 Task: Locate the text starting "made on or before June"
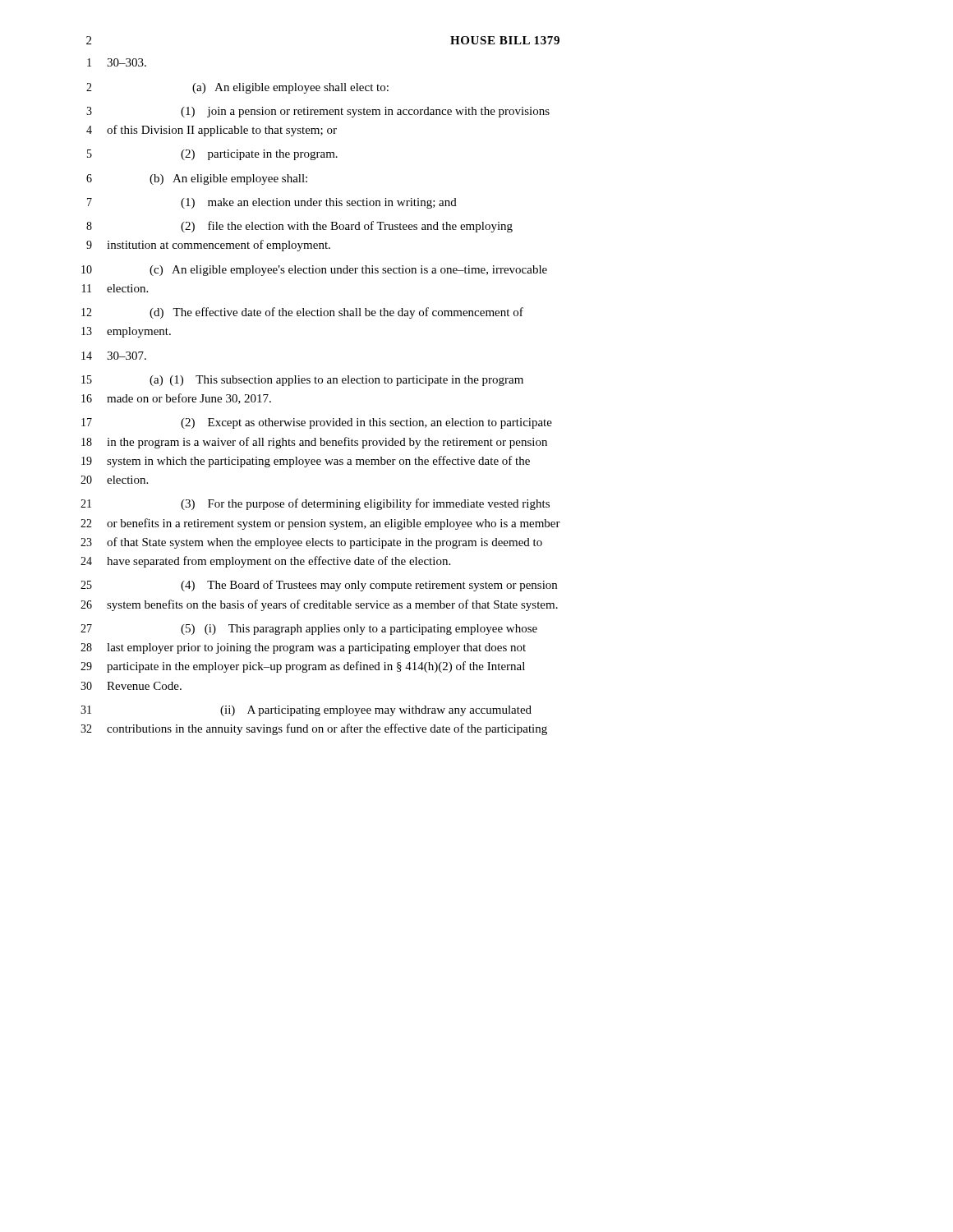point(189,398)
